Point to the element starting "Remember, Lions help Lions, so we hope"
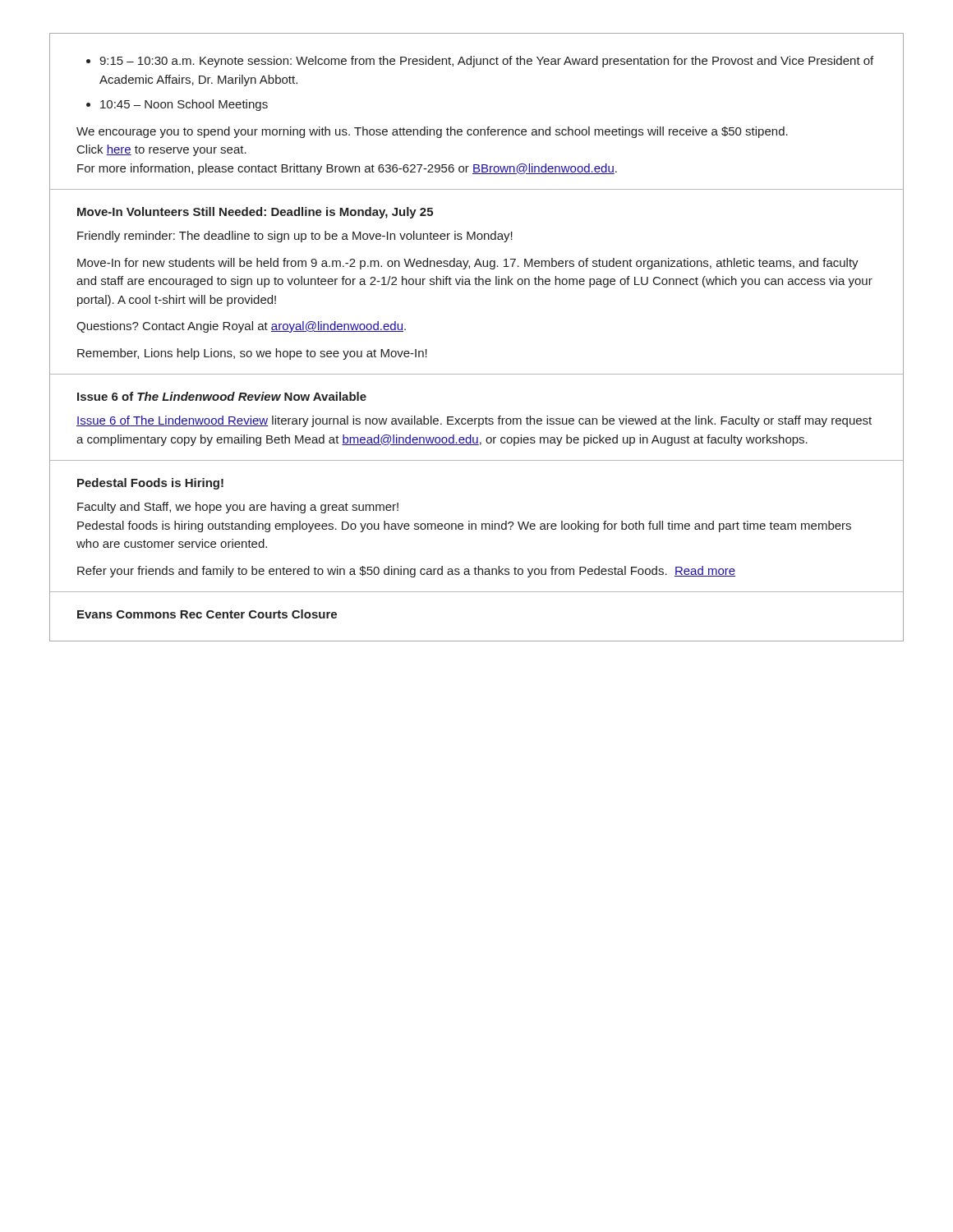Image resolution: width=953 pixels, height=1232 pixels. (252, 352)
